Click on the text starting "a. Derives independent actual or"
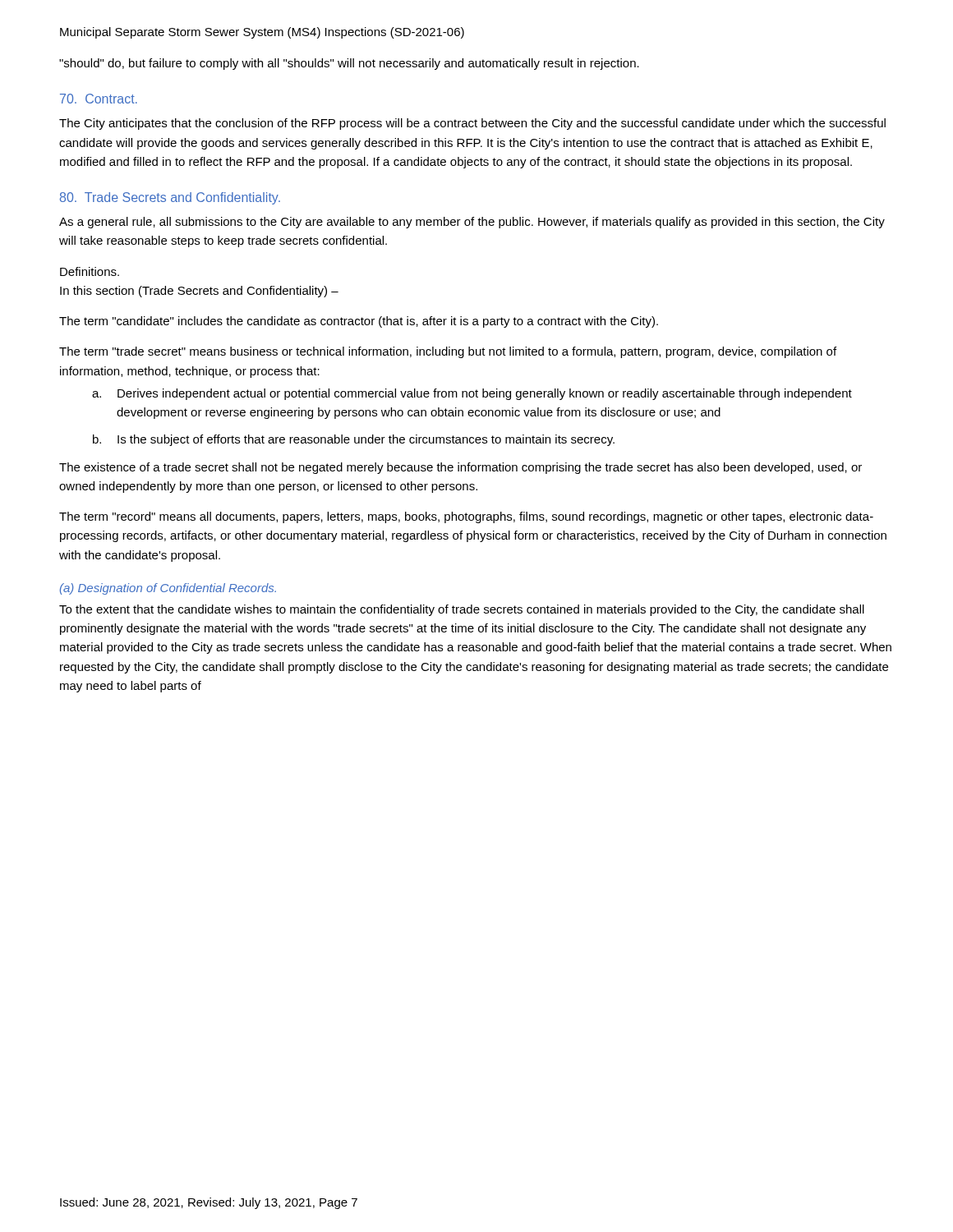The image size is (953, 1232). click(480, 401)
